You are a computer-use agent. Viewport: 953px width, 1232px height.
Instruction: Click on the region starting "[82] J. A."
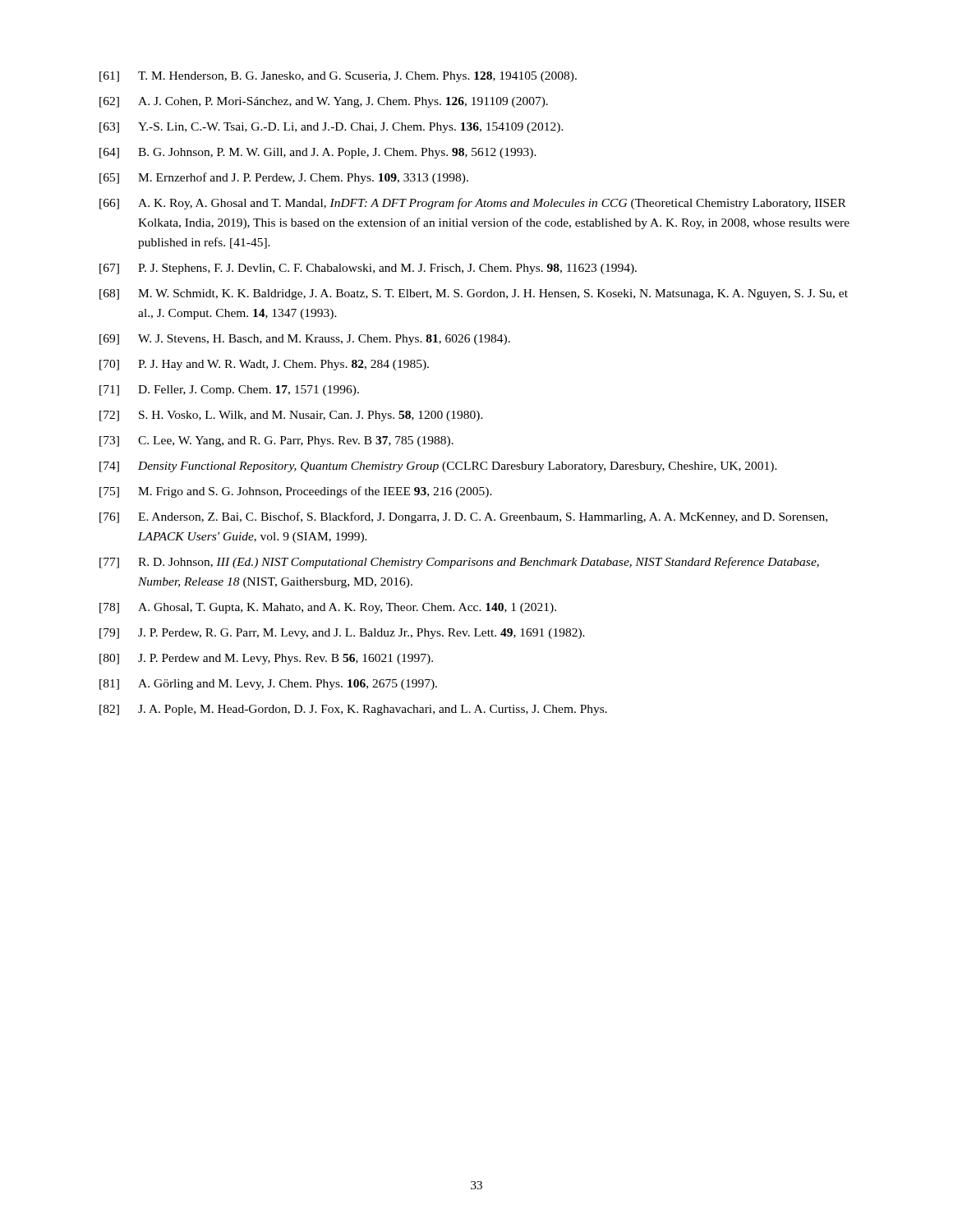pos(476,709)
